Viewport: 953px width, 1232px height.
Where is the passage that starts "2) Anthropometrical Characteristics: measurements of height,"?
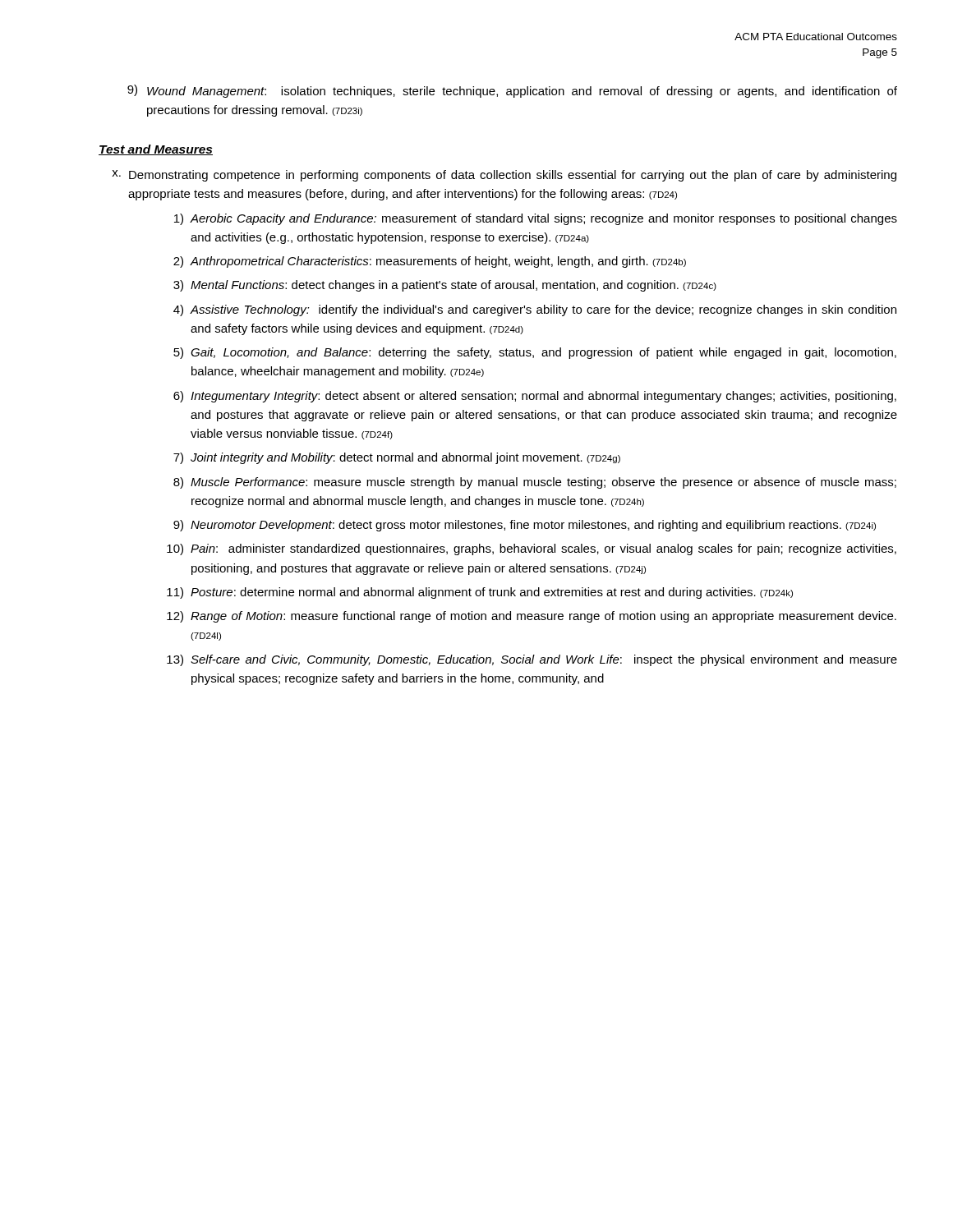(525, 261)
